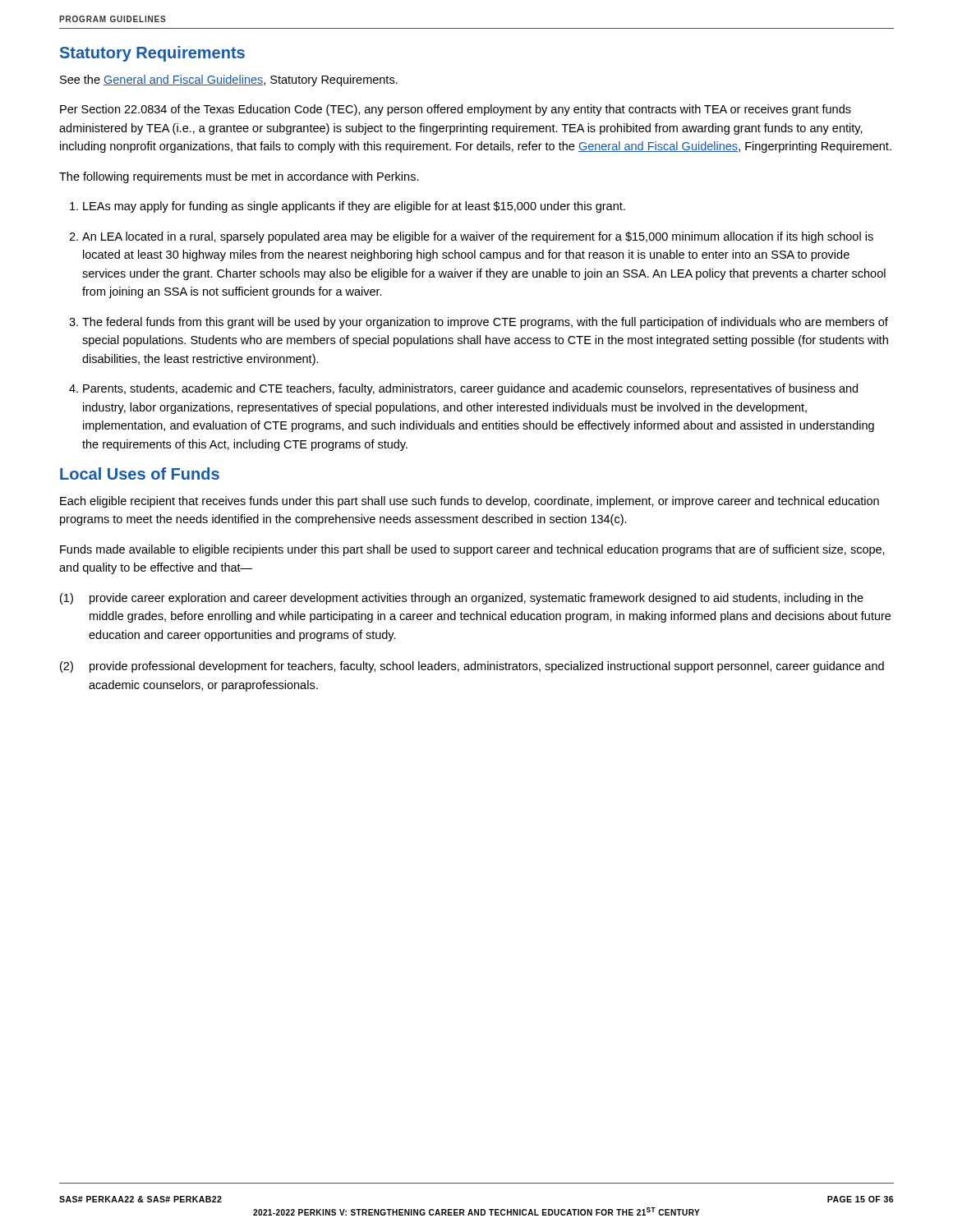Select the section header that says "Statutory Requirements"
The image size is (953, 1232).
152,54
